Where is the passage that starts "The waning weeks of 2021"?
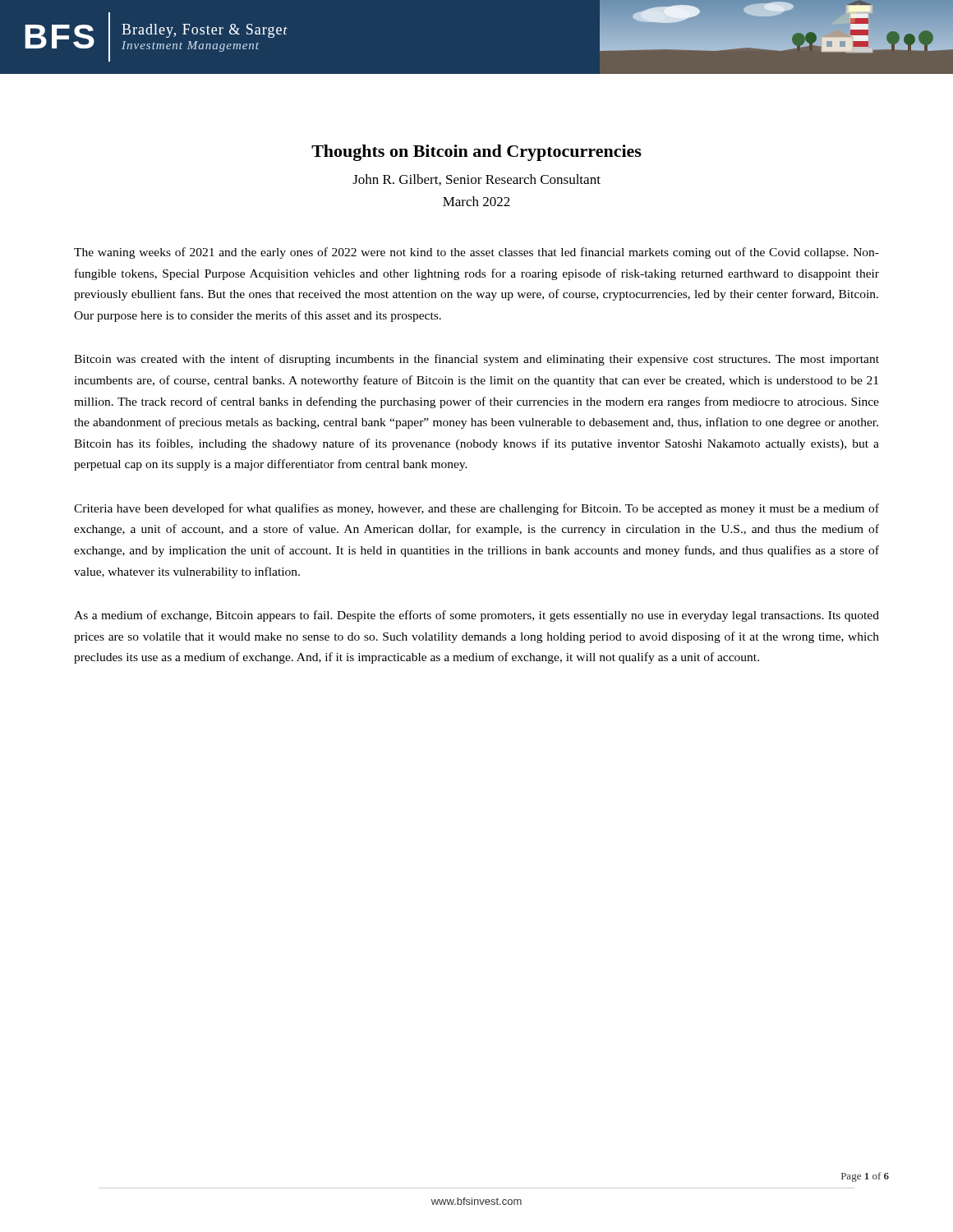 point(476,283)
